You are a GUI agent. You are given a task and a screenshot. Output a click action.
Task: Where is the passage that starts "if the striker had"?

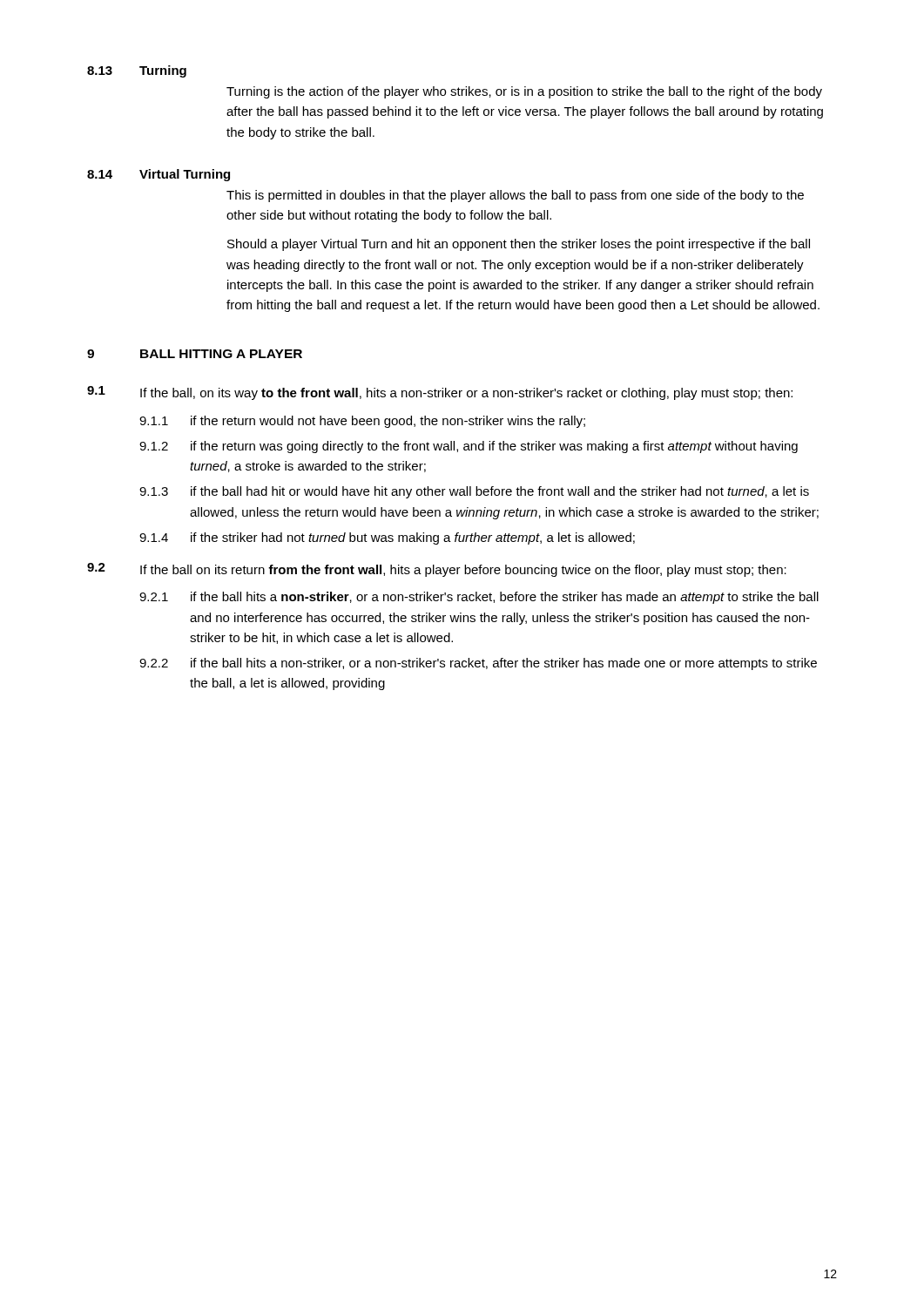click(x=413, y=537)
